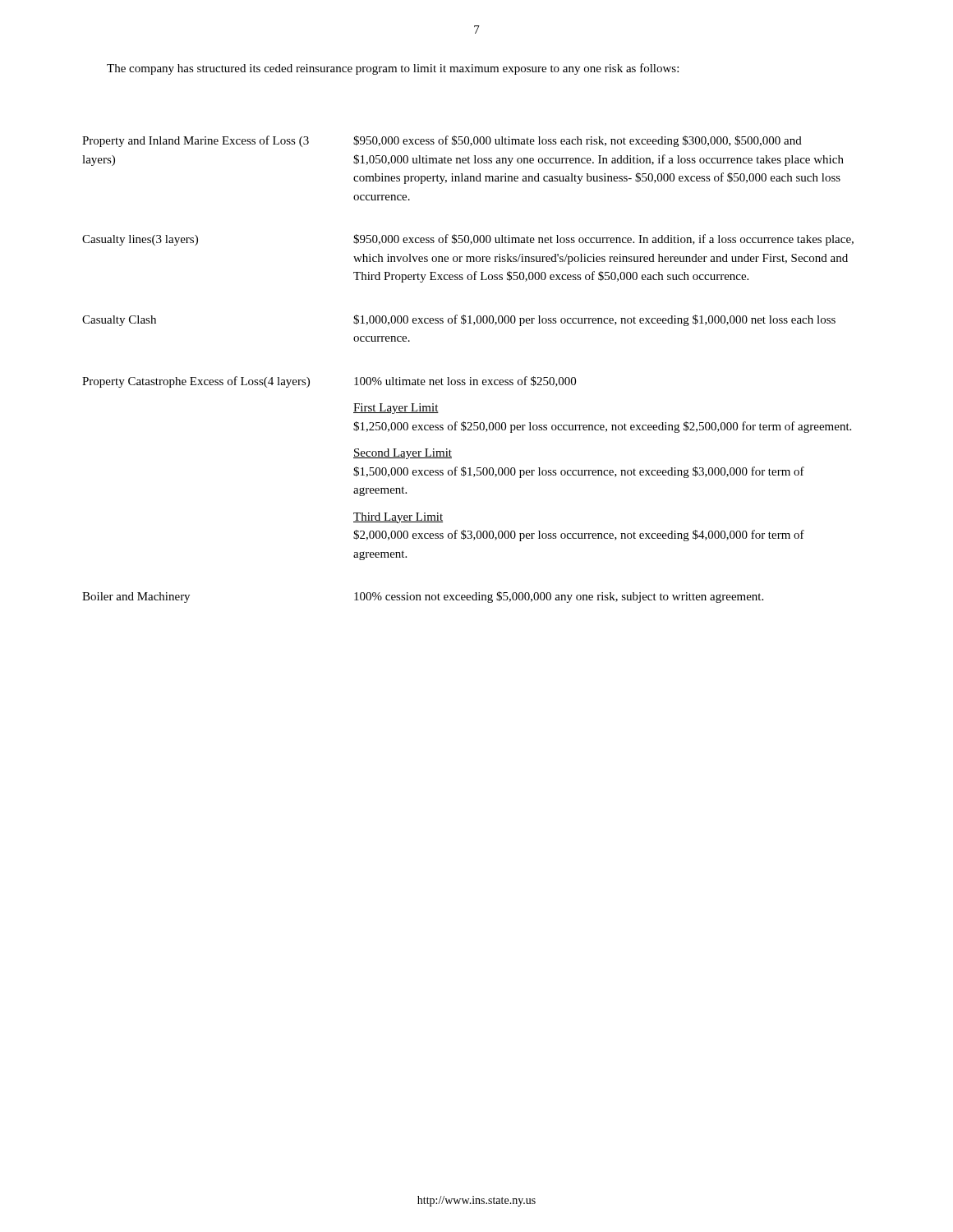This screenshot has height=1232, width=953.
Task: Locate the list item that reads "Property Catastrophe Excess of Loss(4"
Action: coord(196,381)
